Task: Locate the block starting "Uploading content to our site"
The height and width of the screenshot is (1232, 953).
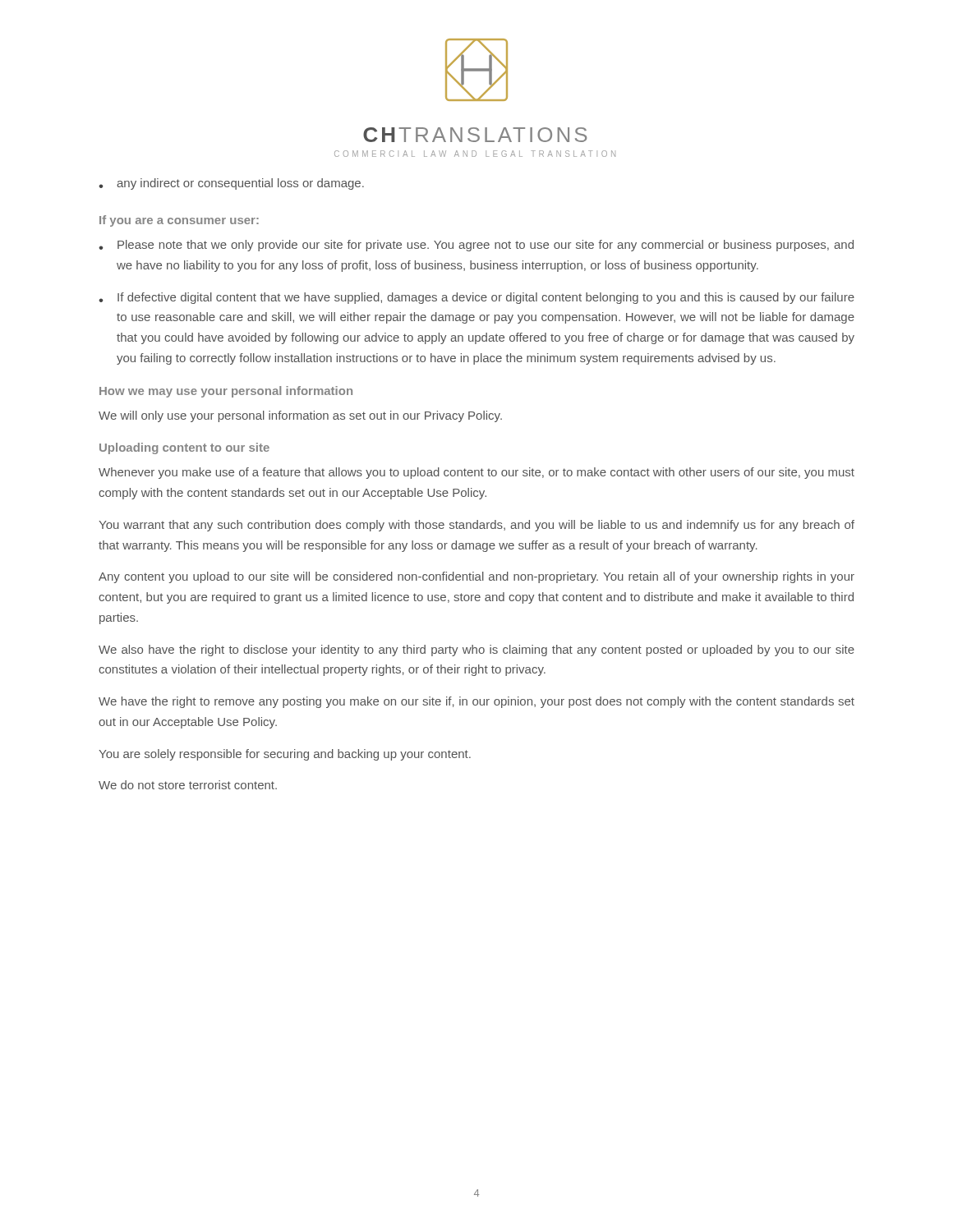Action: 184,447
